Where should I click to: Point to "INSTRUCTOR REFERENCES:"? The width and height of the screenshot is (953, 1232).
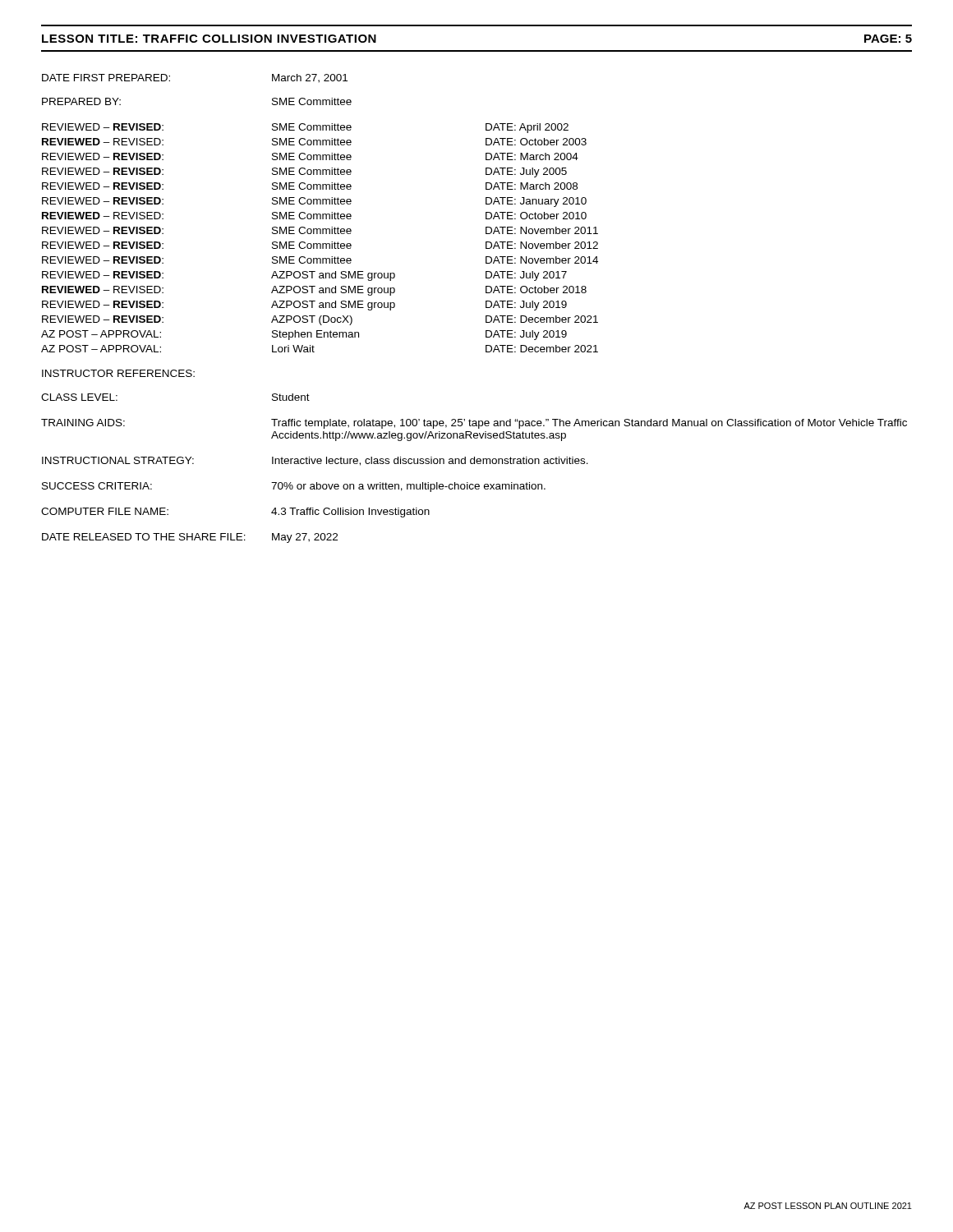pos(156,373)
